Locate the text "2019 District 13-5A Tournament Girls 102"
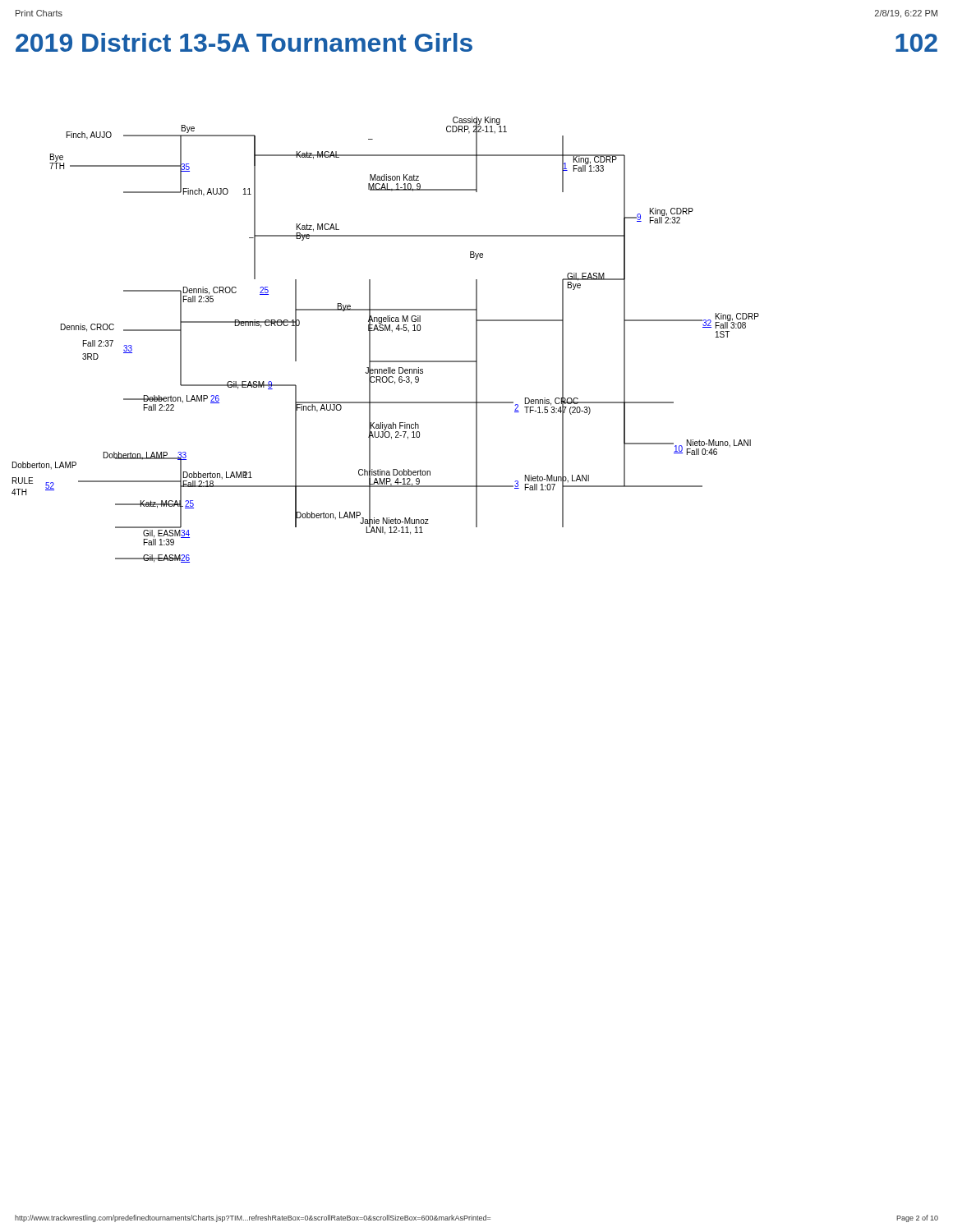Image resolution: width=953 pixels, height=1232 pixels. point(476,43)
